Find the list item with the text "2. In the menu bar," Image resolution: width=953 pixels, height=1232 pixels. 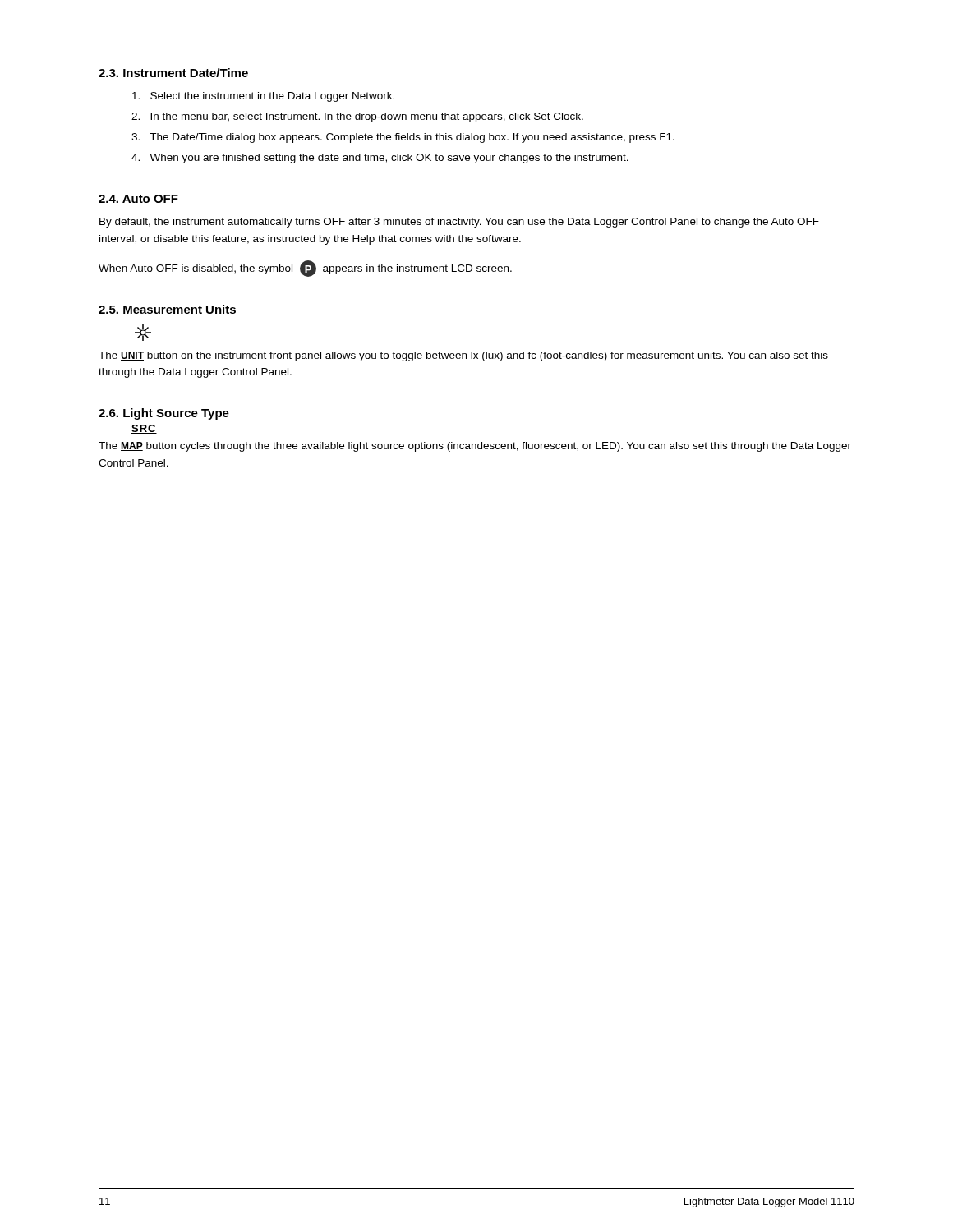tap(358, 116)
